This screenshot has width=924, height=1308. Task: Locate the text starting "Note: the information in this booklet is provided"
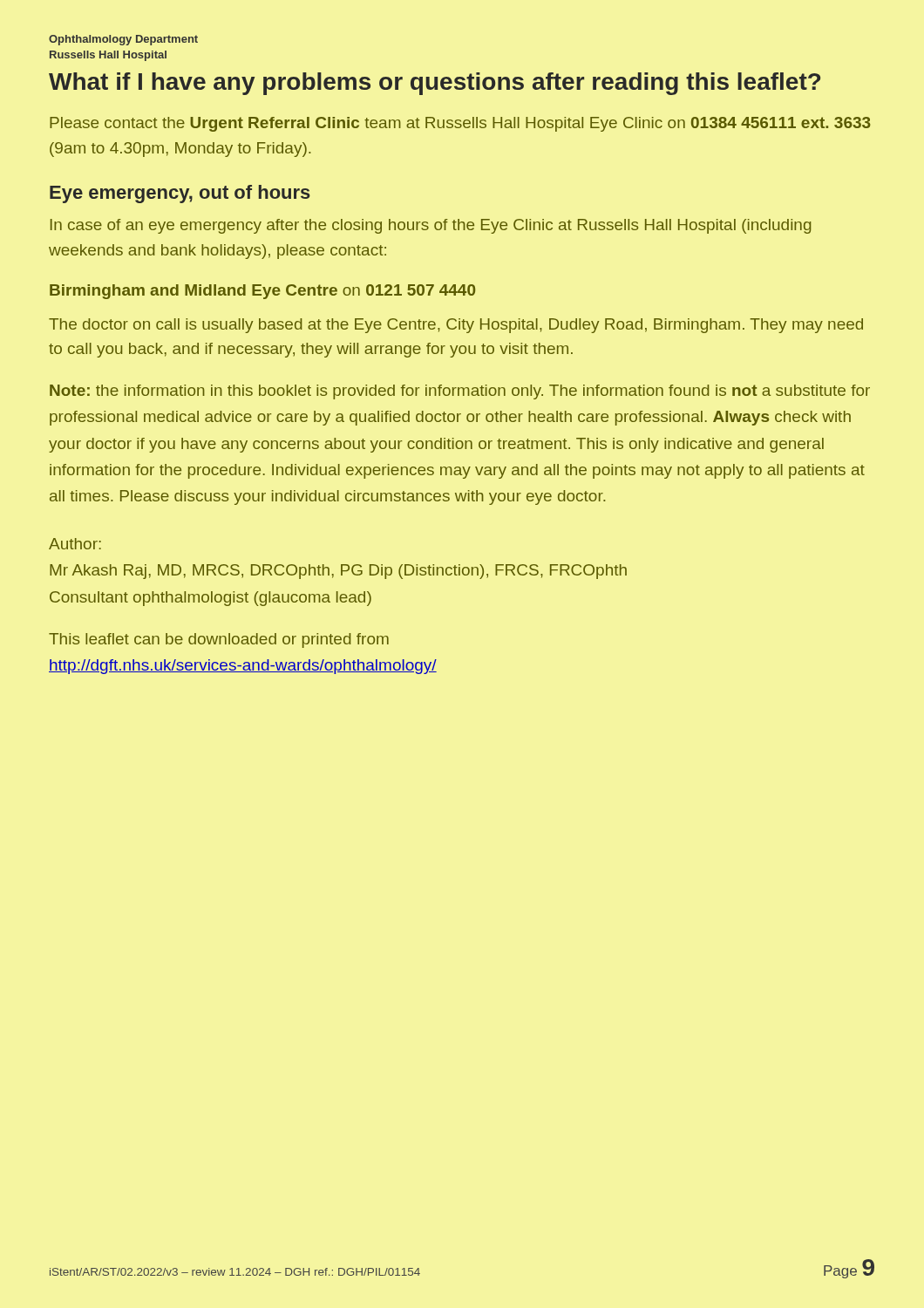click(460, 443)
